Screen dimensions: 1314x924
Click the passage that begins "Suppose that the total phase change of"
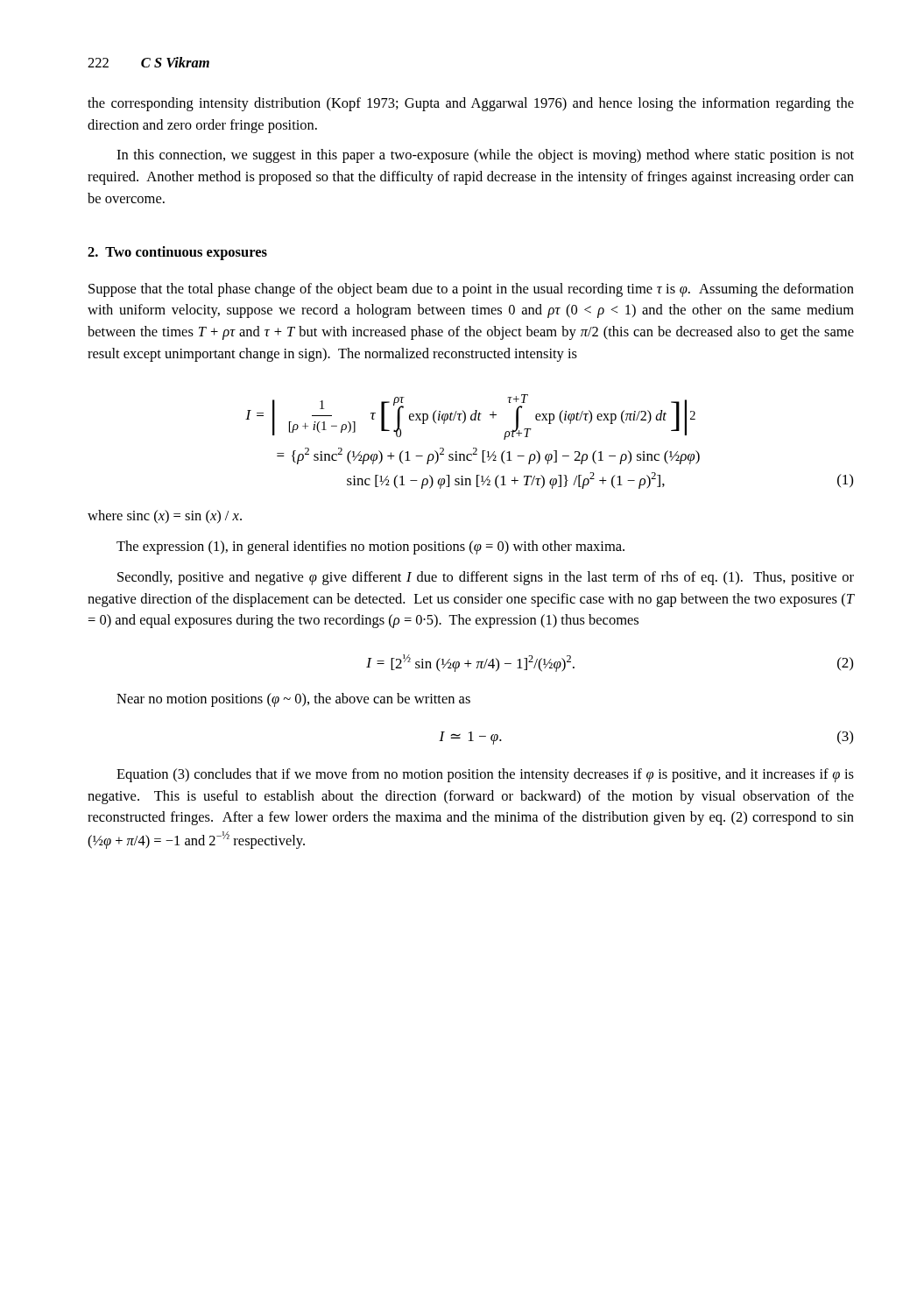pos(471,321)
